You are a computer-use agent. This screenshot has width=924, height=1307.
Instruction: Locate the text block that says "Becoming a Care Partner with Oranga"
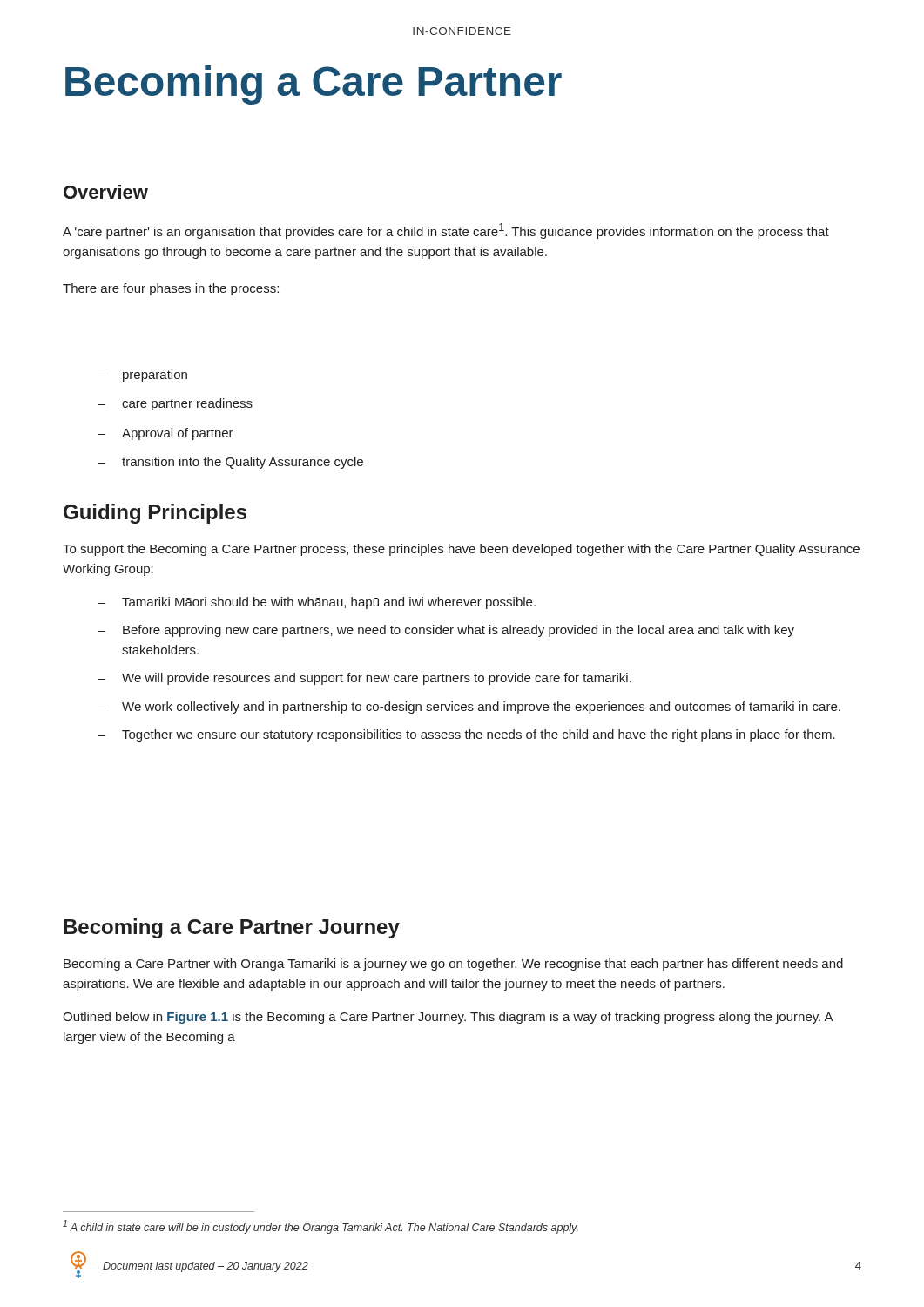(453, 973)
